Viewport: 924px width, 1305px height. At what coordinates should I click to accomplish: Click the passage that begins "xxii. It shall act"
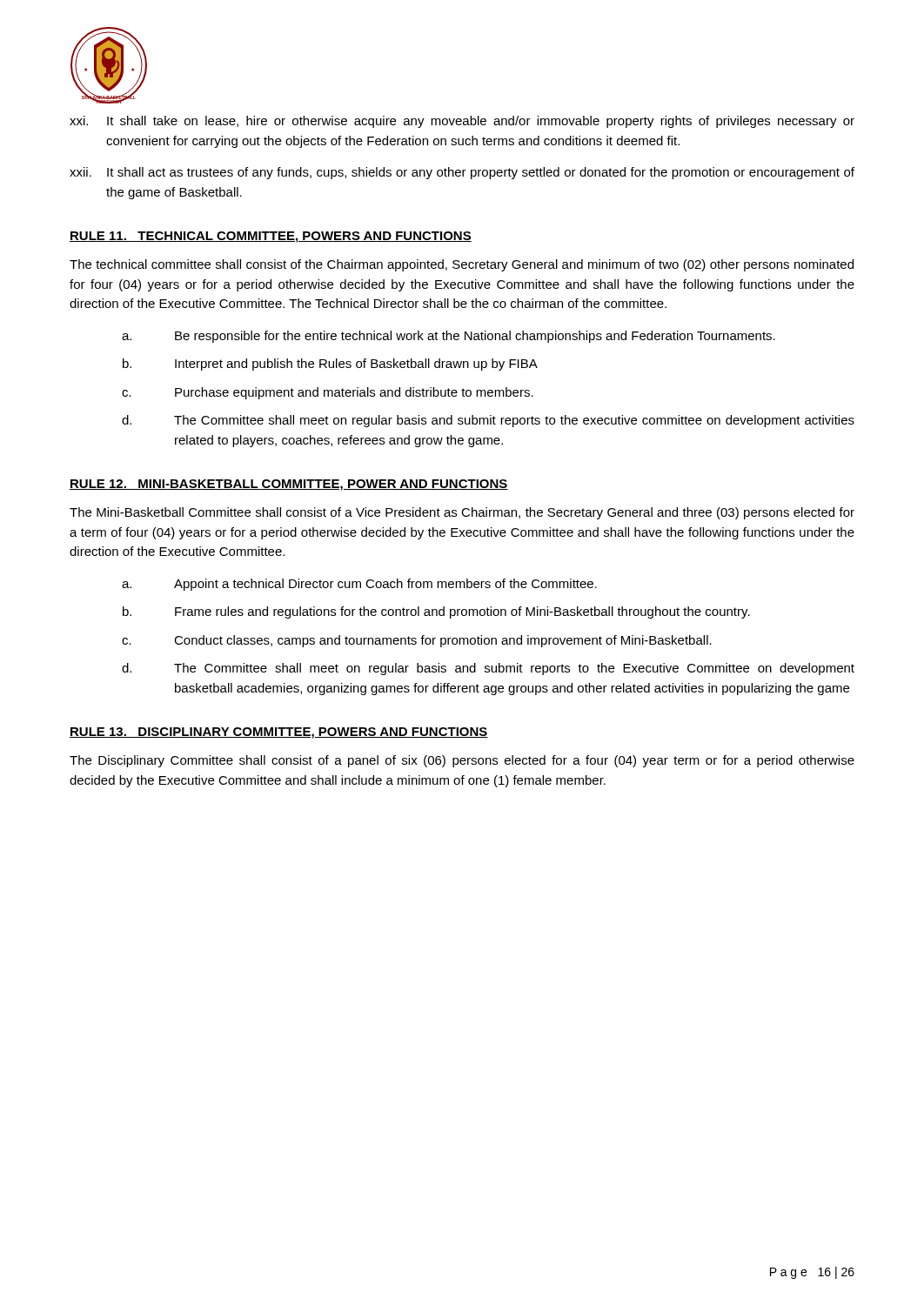462,182
